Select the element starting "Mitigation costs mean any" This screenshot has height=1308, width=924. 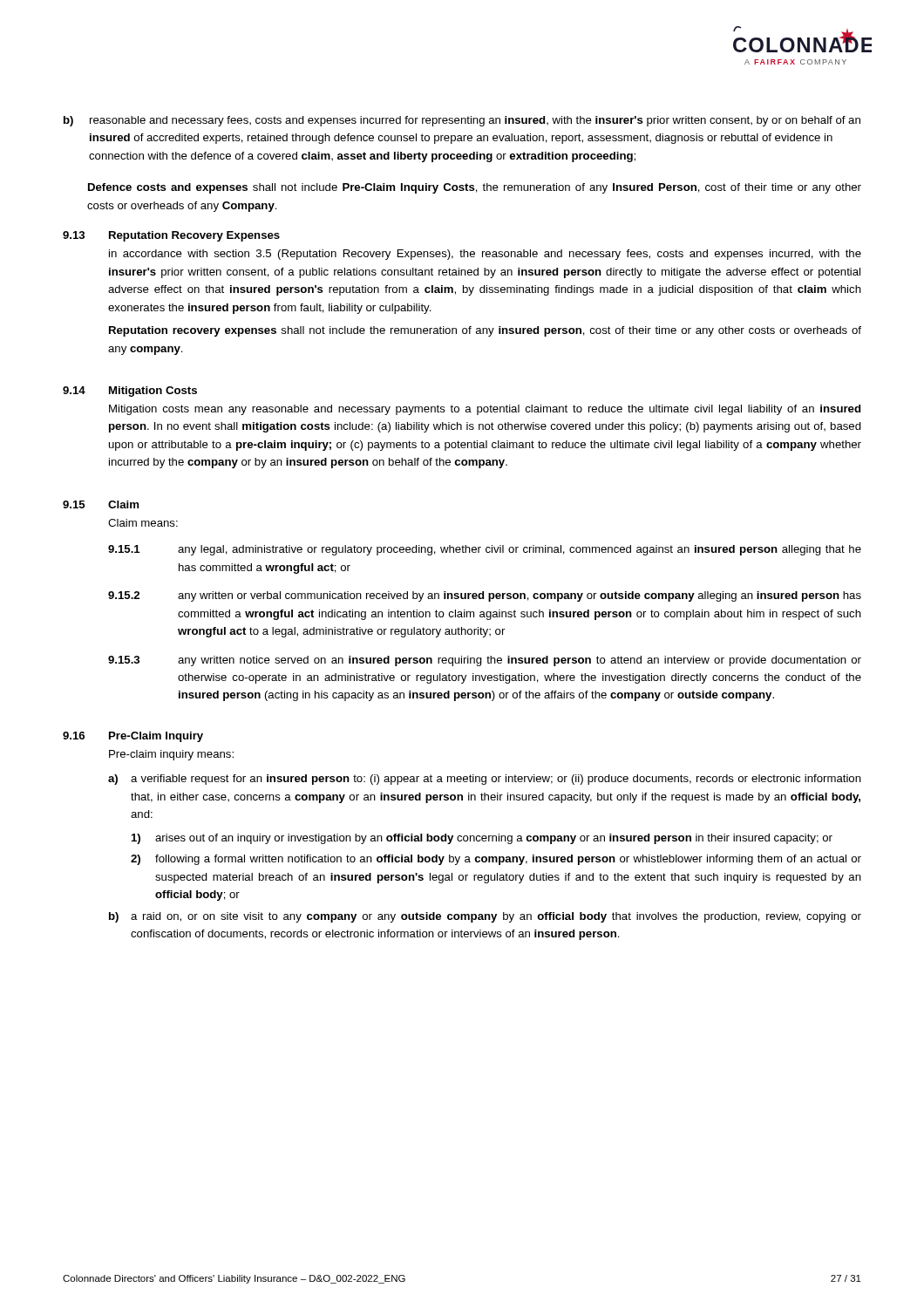[x=485, y=435]
